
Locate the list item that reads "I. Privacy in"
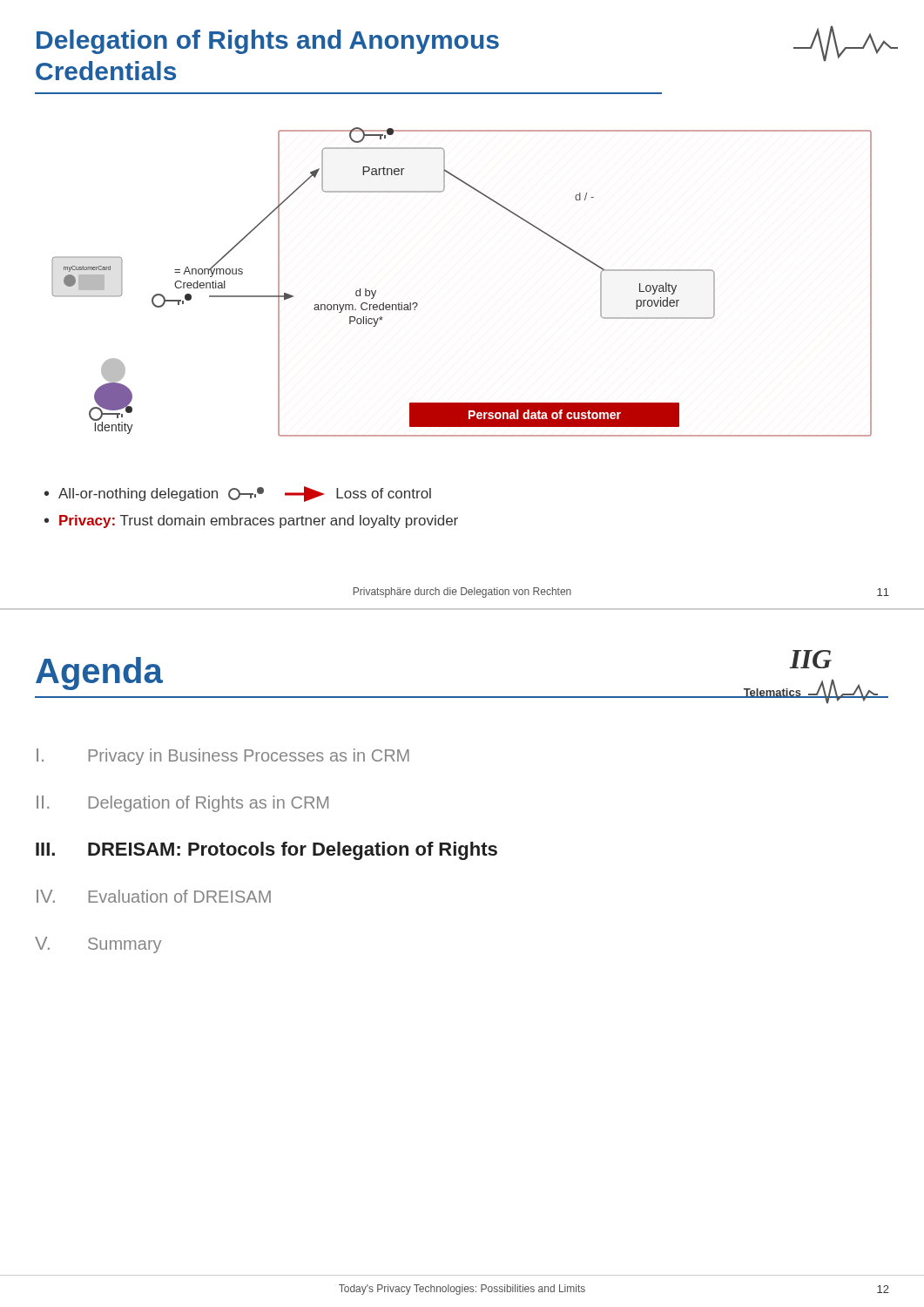coord(223,755)
